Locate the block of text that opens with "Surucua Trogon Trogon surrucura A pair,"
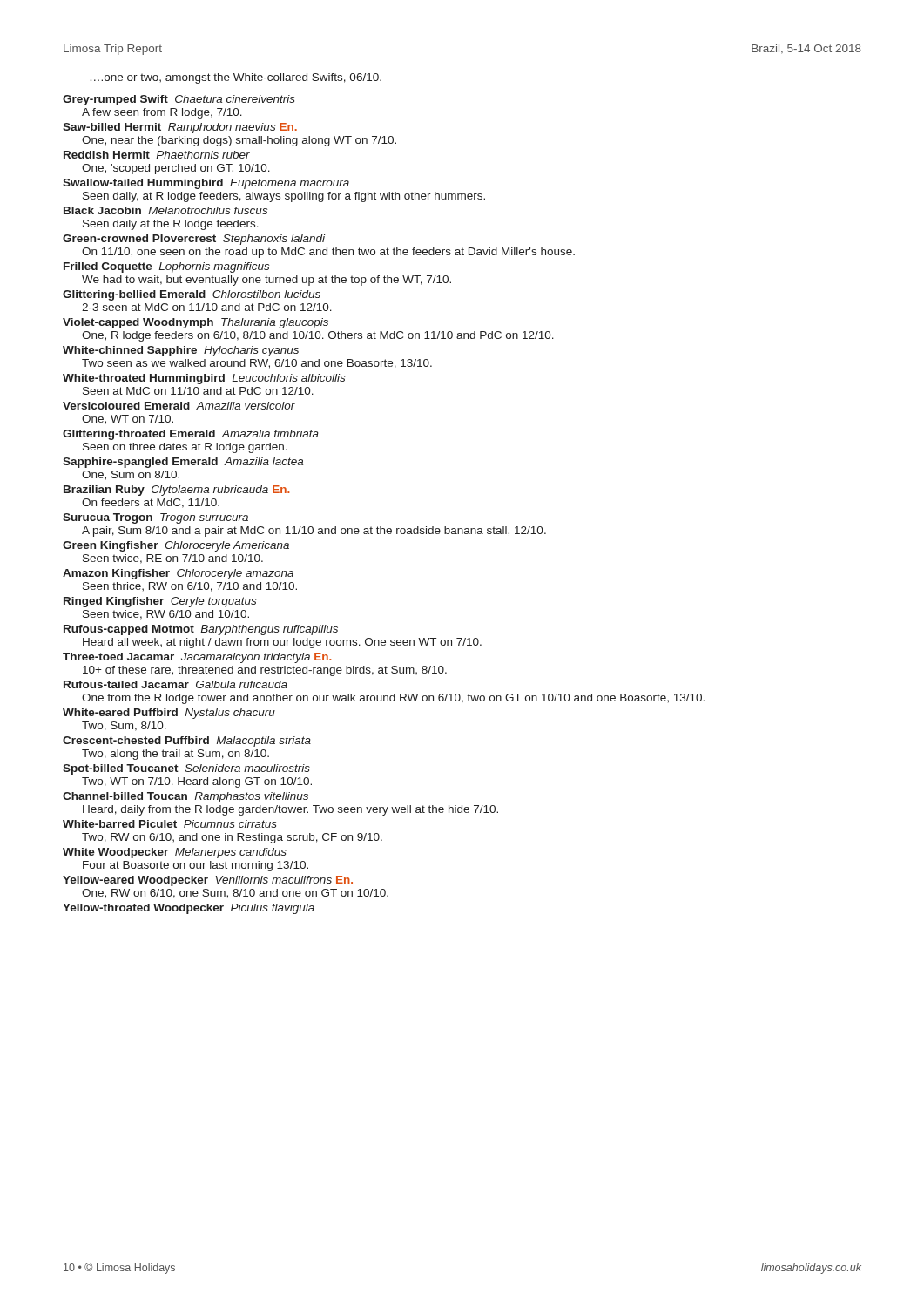Viewport: 924px width, 1307px height. [x=462, y=524]
